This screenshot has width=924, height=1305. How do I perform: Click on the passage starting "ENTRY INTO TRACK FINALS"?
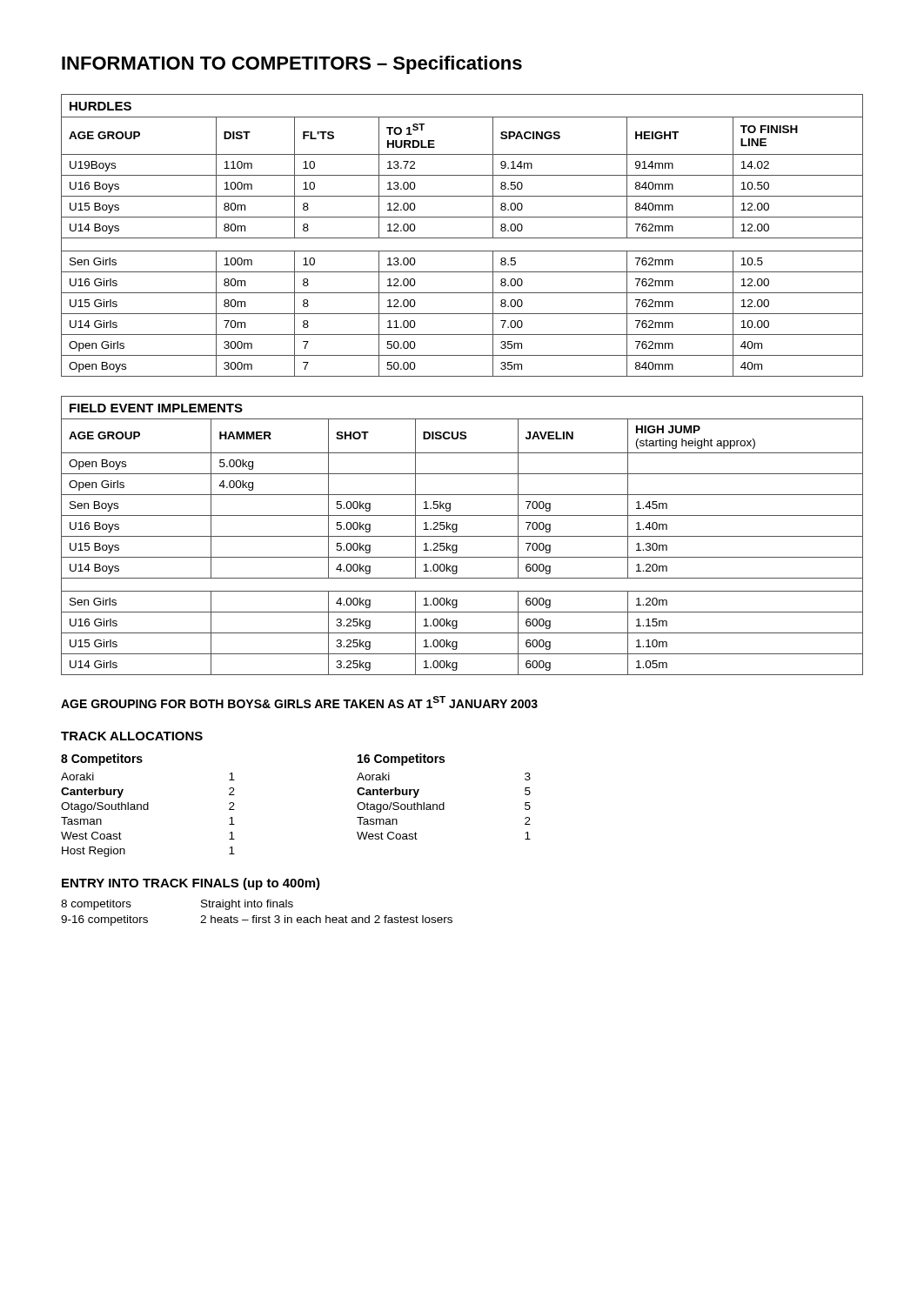coord(191,883)
